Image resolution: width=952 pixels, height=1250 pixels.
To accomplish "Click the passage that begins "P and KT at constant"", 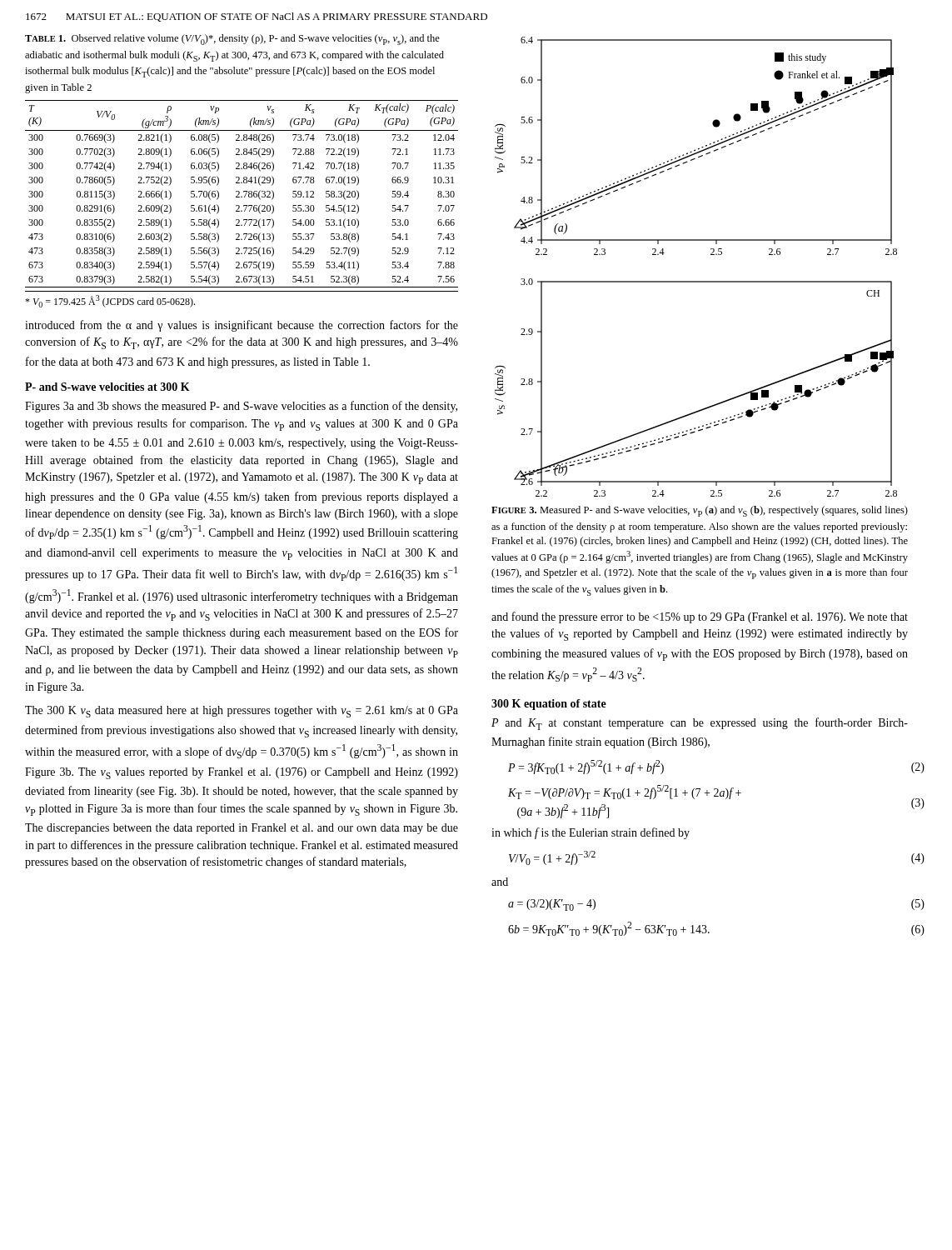I will click(700, 732).
